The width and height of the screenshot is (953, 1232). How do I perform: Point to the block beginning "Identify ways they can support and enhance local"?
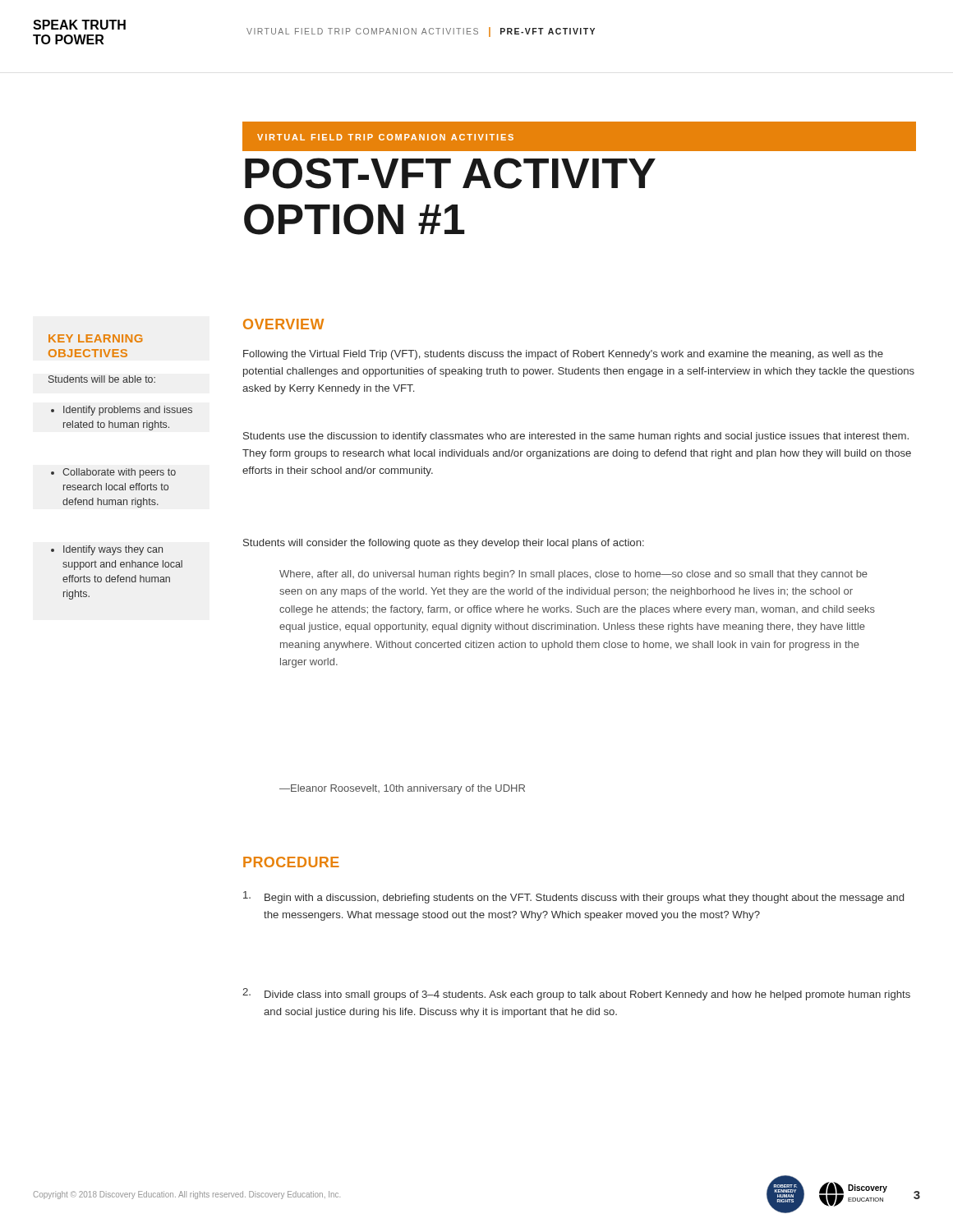(x=121, y=572)
